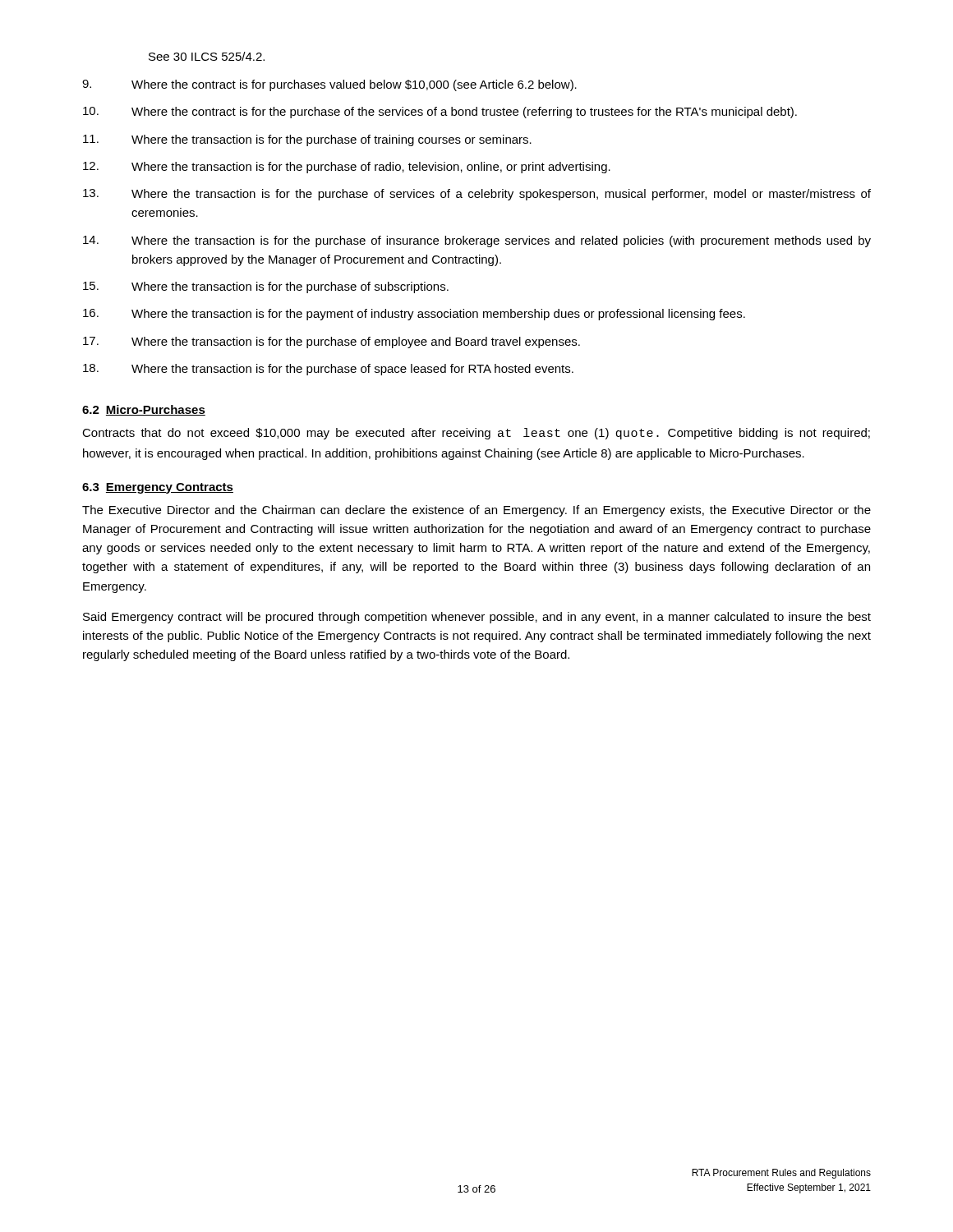
Task: Point to the block starting "18. Where the"
Action: [476, 368]
